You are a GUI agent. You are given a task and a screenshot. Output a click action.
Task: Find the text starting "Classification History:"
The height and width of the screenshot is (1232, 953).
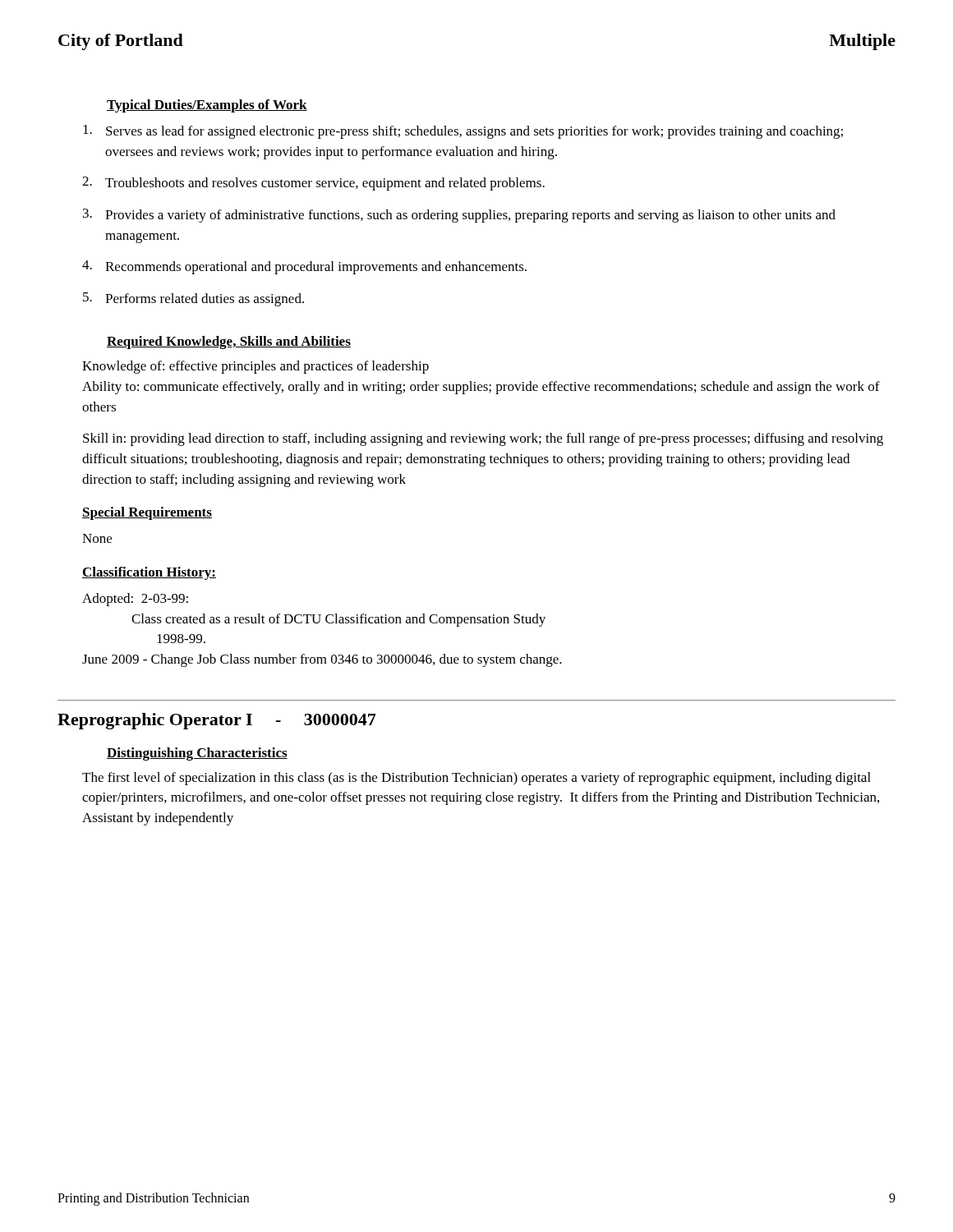click(x=149, y=572)
